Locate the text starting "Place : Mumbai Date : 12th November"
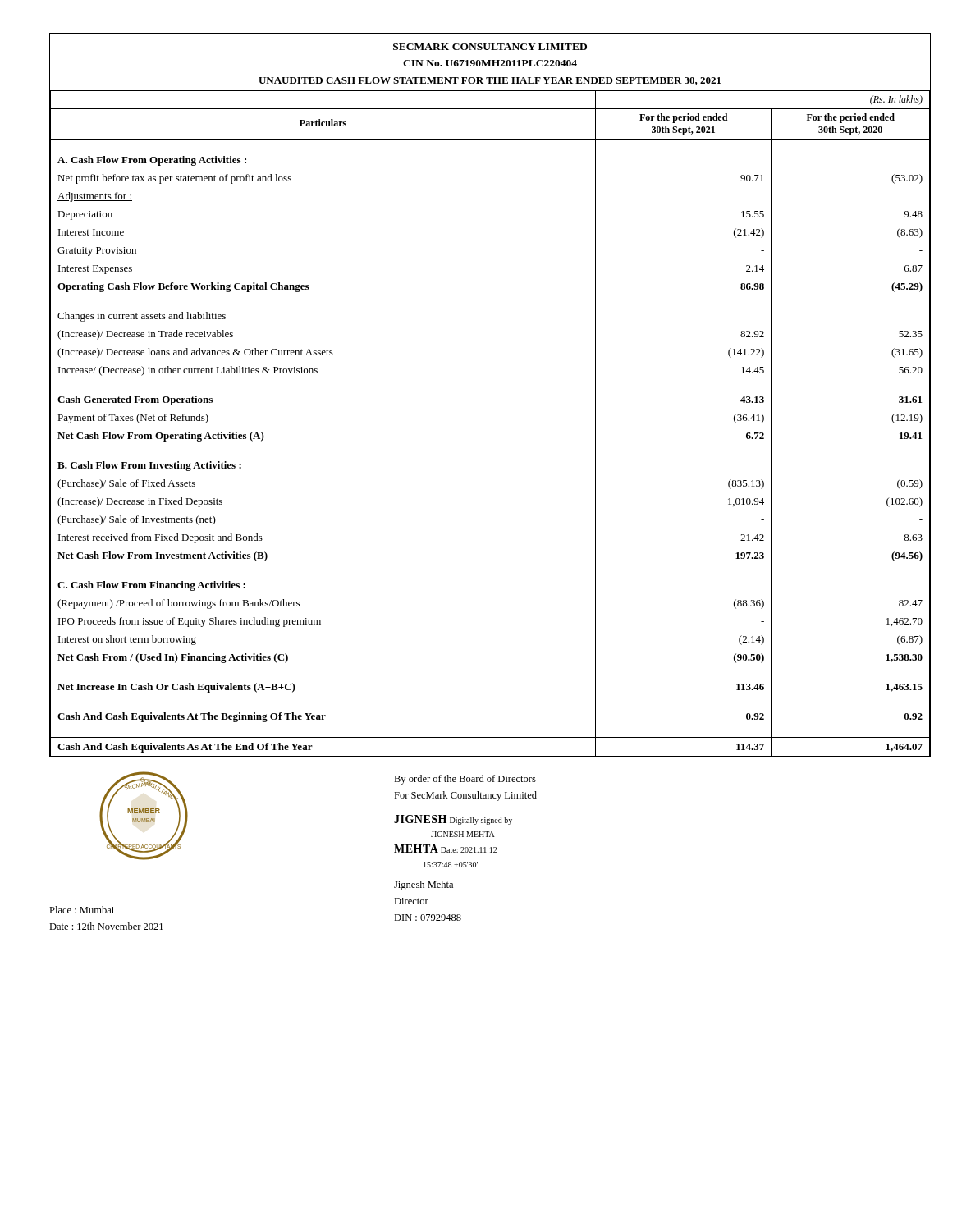The image size is (980, 1231). pos(107,918)
